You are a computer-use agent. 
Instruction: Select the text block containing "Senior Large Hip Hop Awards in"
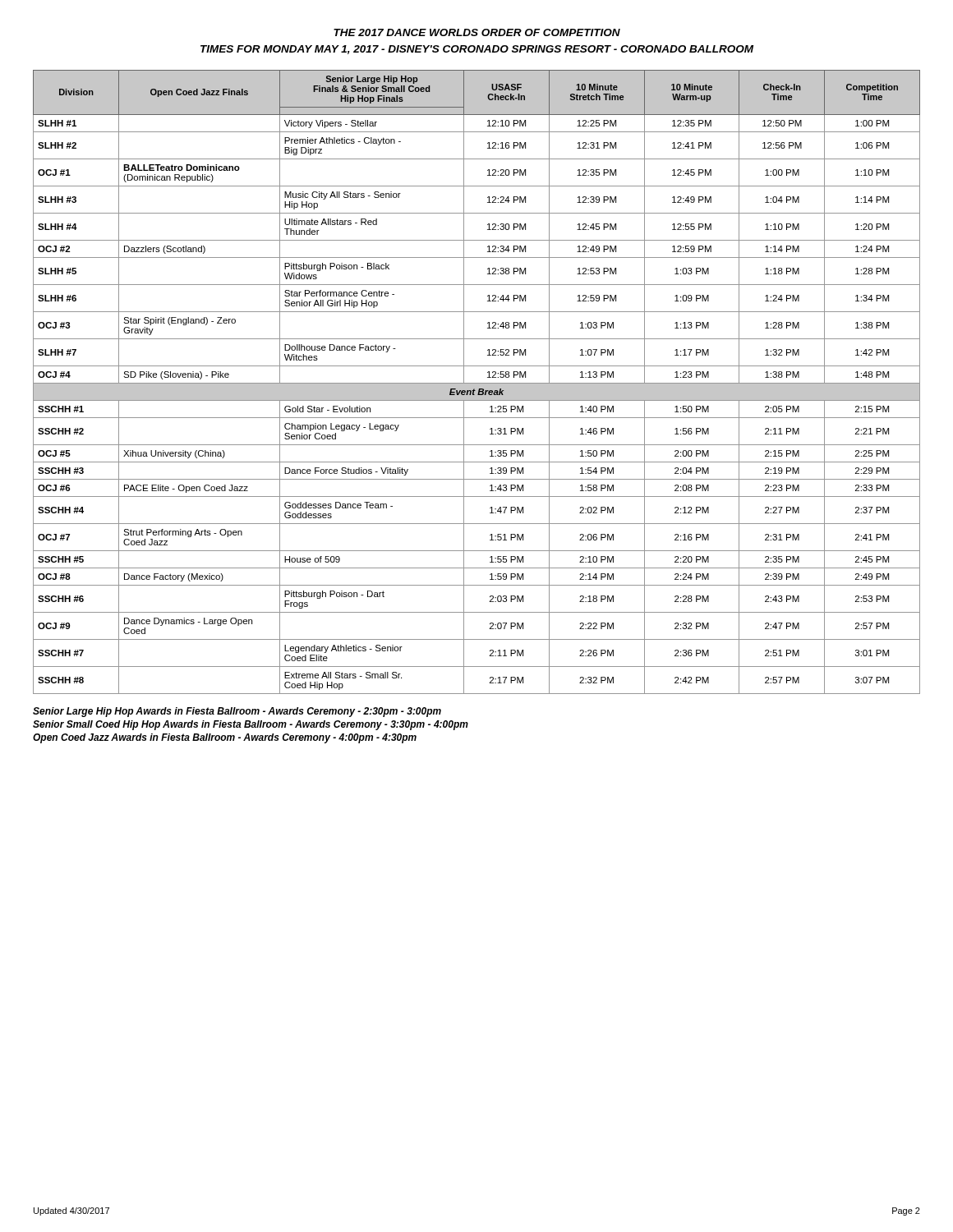pos(476,724)
